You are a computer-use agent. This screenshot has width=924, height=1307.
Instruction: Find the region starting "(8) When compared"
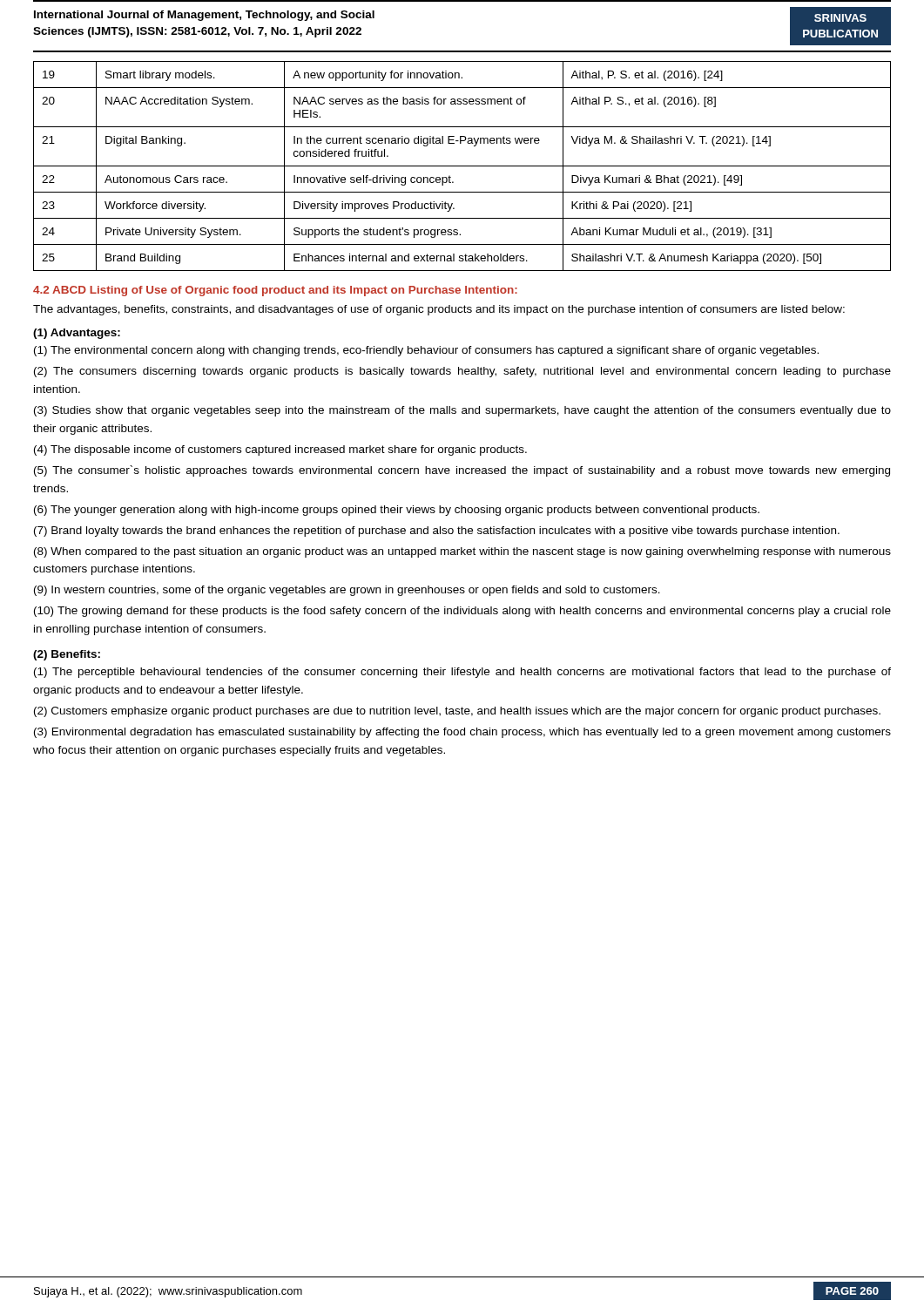(462, 560)
